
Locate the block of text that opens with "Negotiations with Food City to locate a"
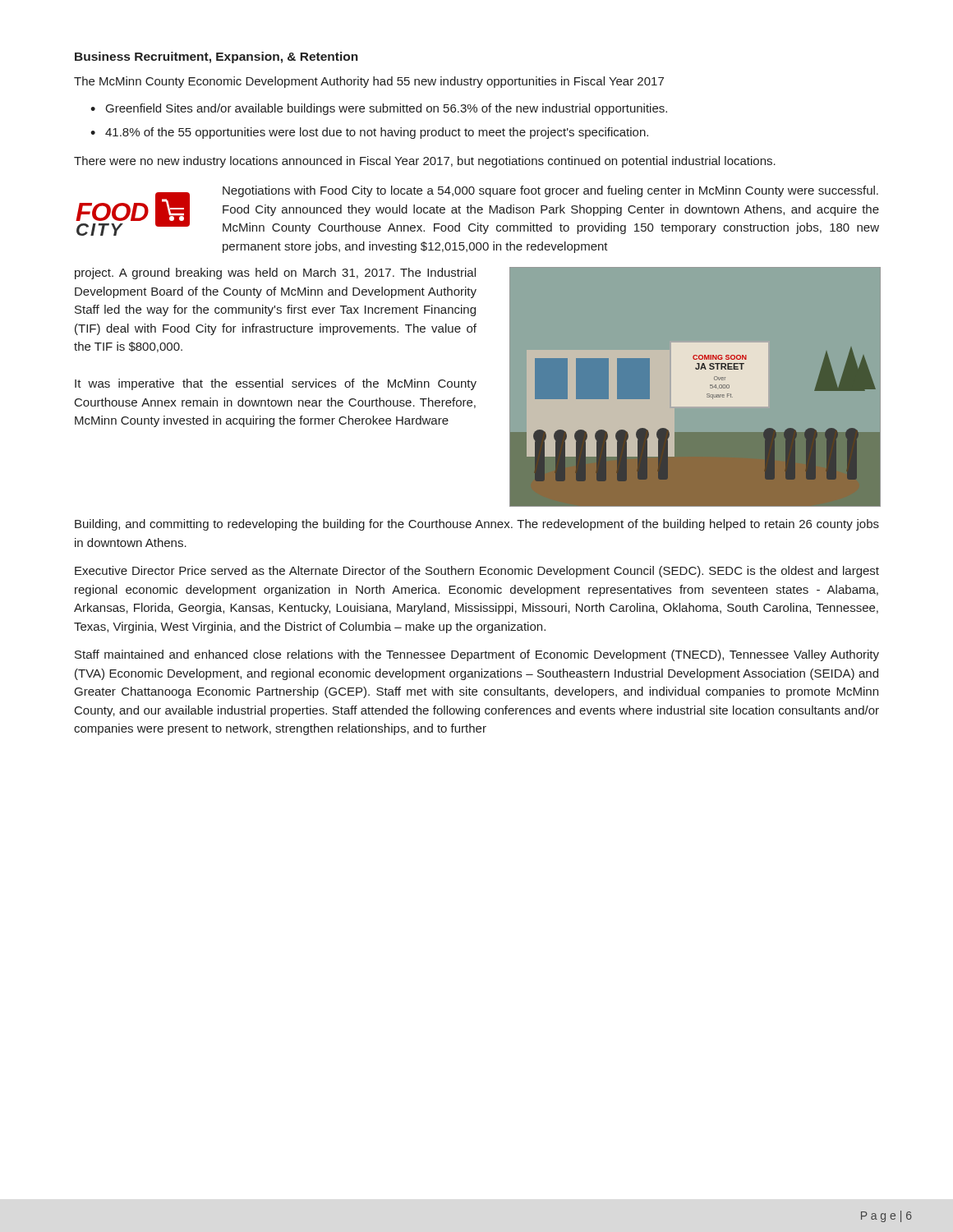(x=550, y=218)
